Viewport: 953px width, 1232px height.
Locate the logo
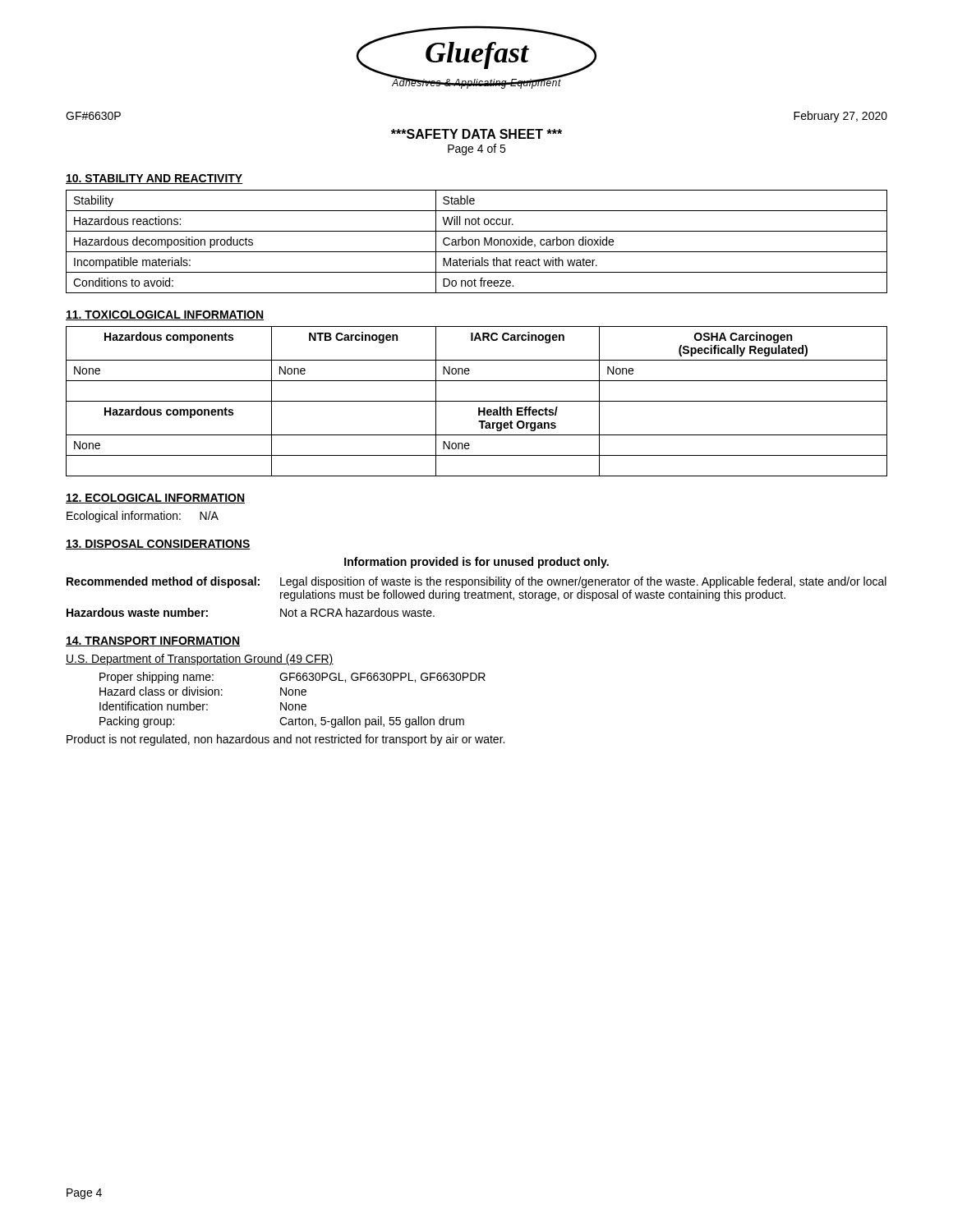tap(476, 63)
